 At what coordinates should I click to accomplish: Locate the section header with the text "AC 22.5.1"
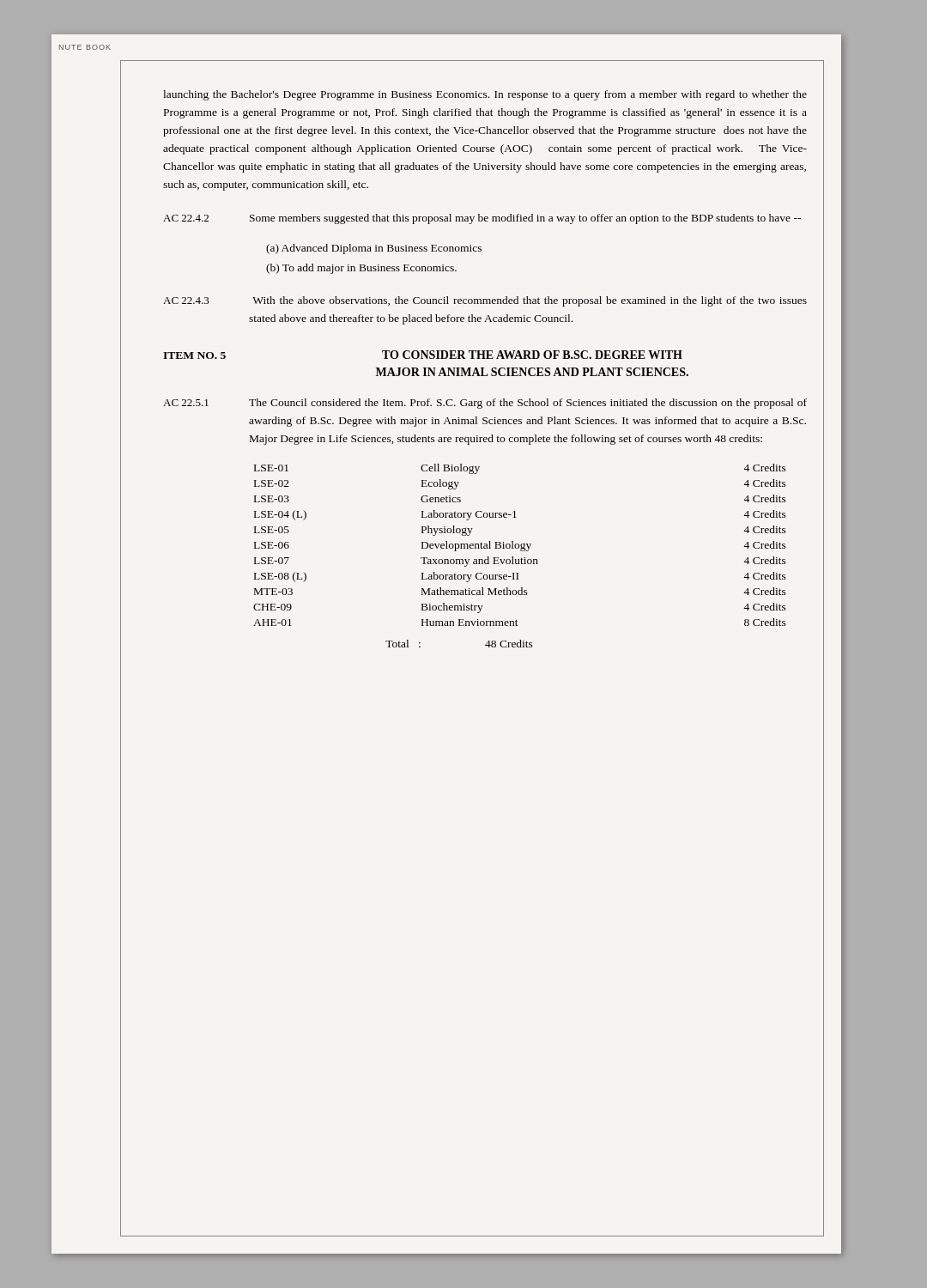(x=186, y=402)
